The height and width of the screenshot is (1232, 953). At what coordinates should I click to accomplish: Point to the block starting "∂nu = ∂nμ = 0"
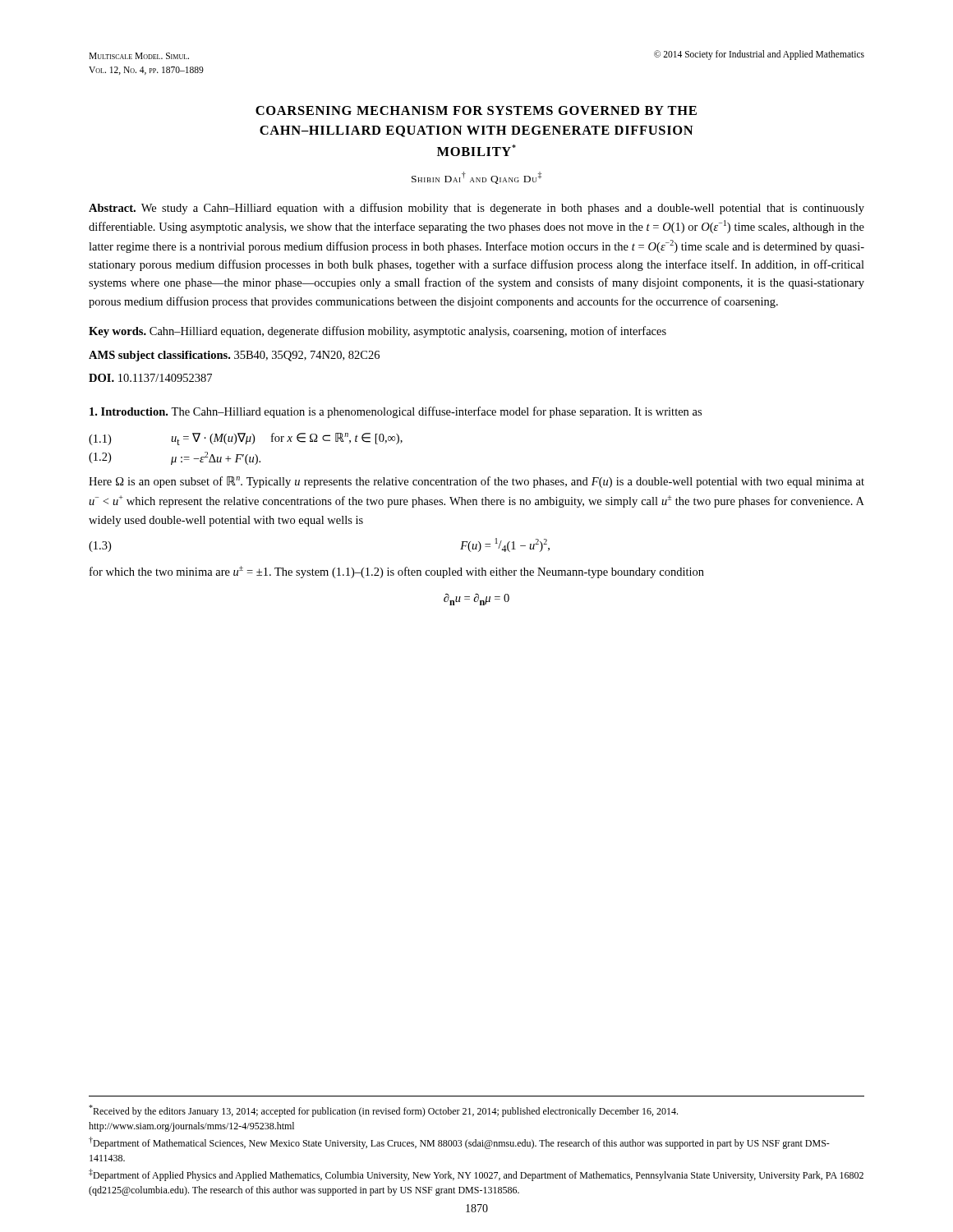pos(476,600)
